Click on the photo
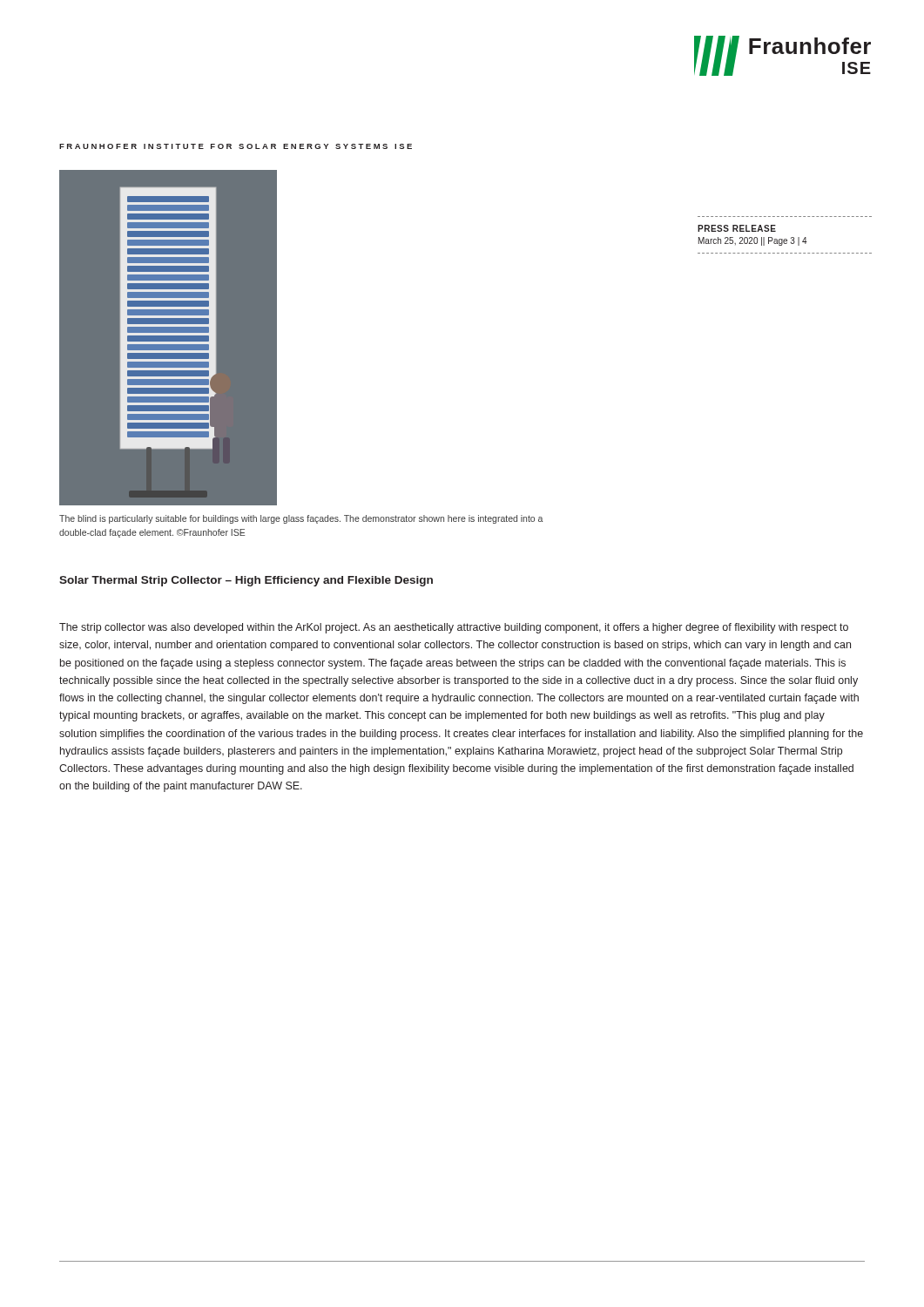Image resolution: width=924 pixels, height=1307 pixels. coord(168,338)
